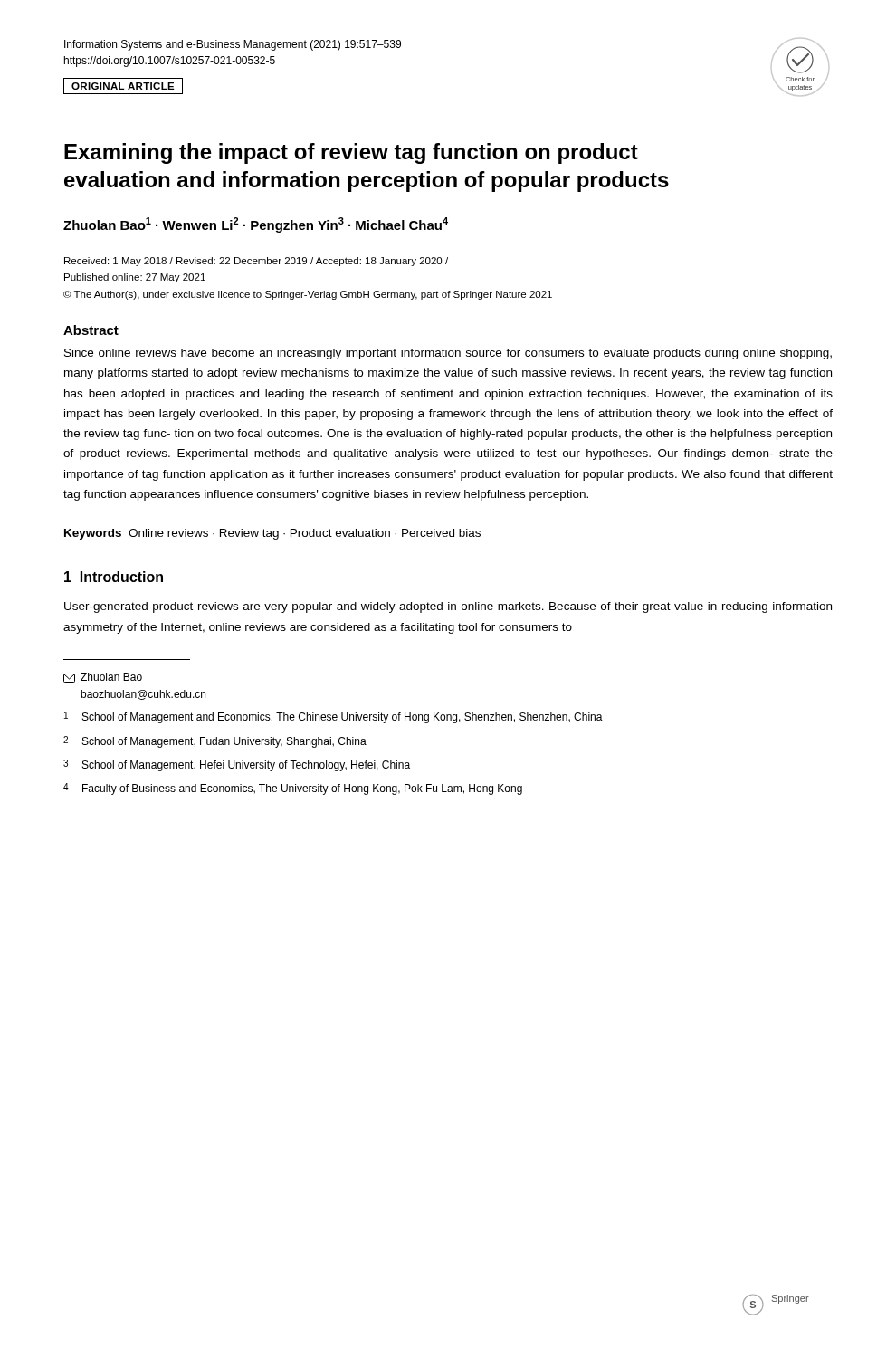Point to the element starting "1 School of Management"
The image size is (896, 1358).
click(x=333, y=719)
